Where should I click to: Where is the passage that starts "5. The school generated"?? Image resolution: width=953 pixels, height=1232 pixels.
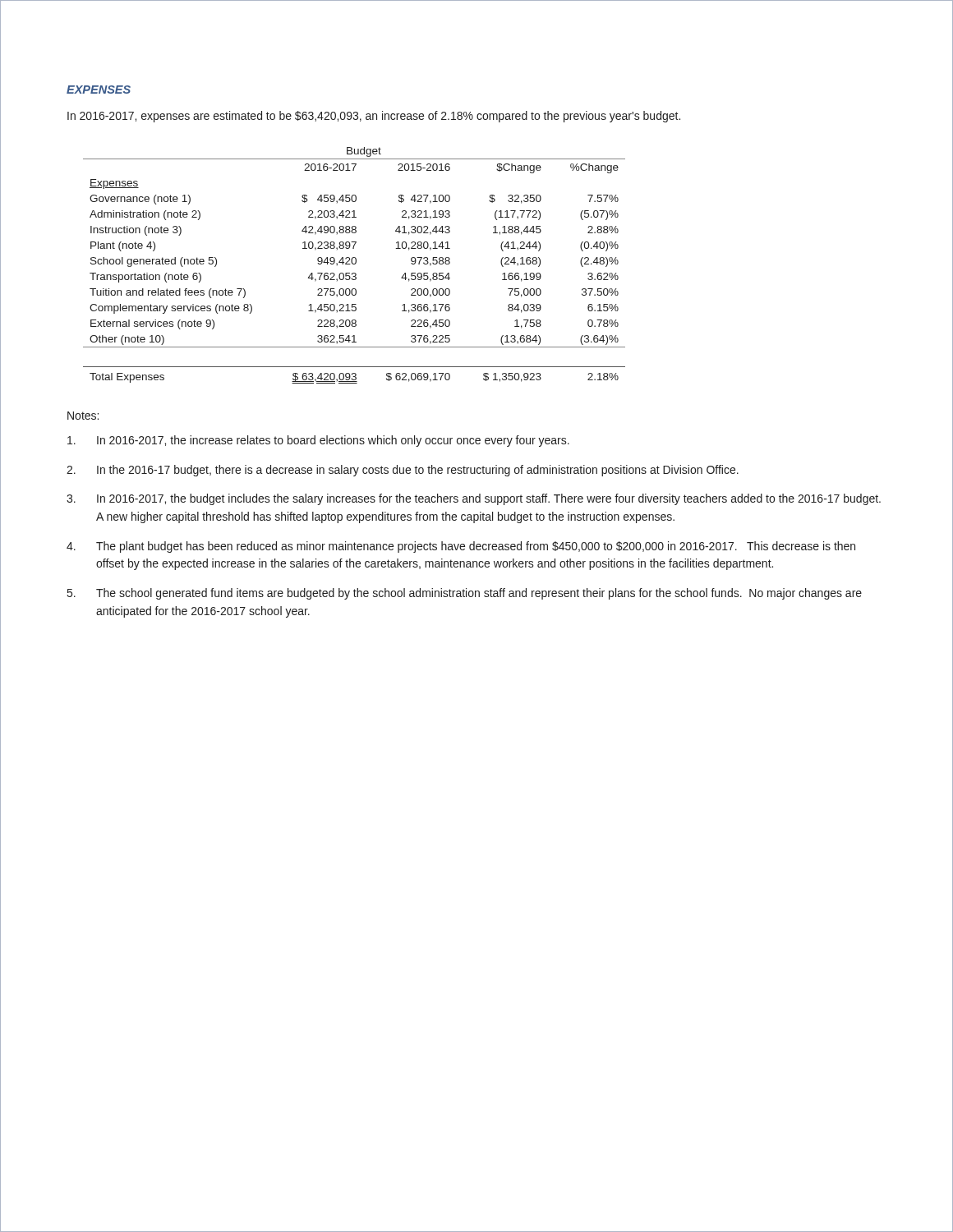pyautogui.click(x=476, y=603)
